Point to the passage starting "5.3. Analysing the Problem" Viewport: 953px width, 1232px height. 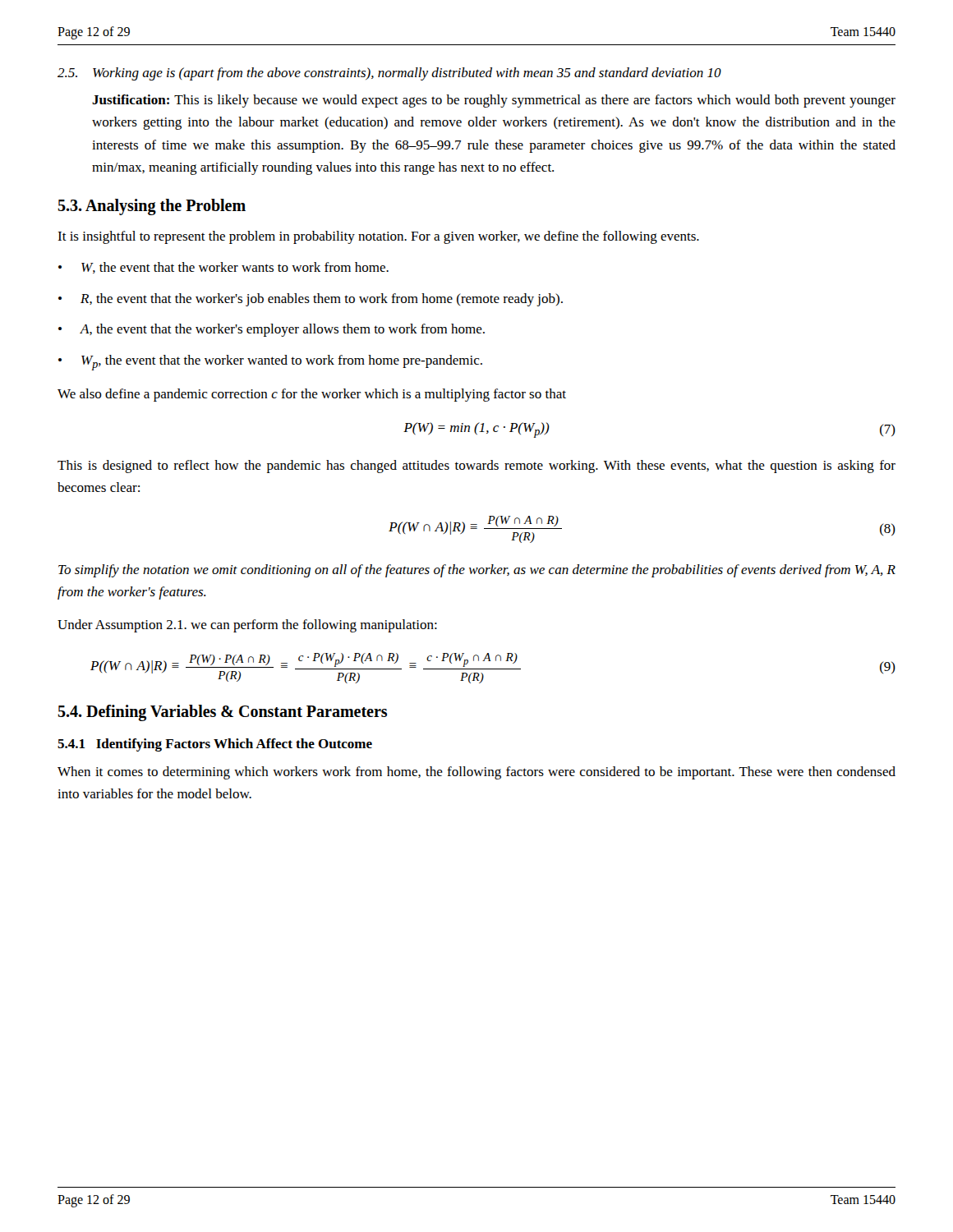click(152, 205)
